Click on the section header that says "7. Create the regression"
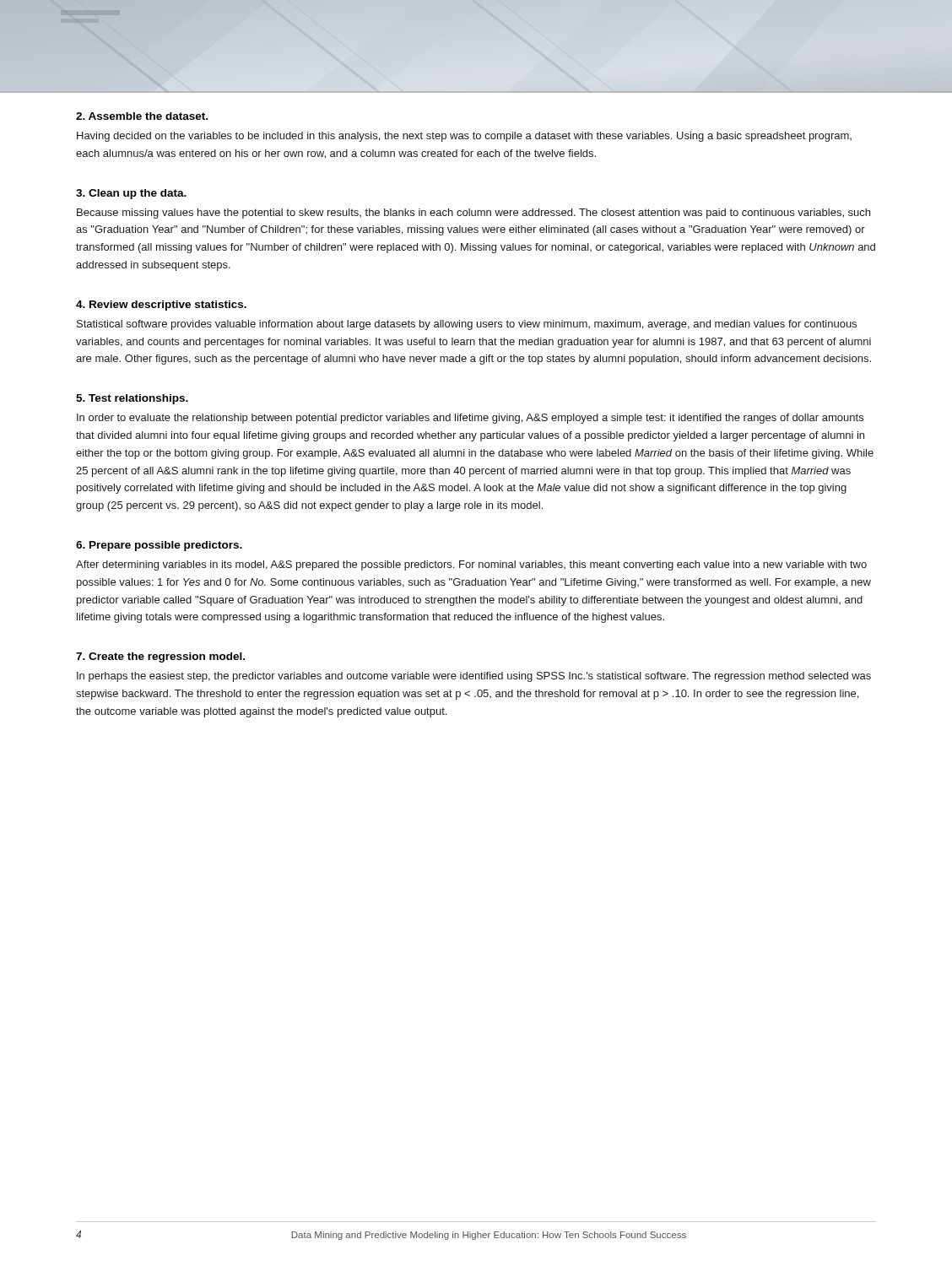 pos(161,656)
